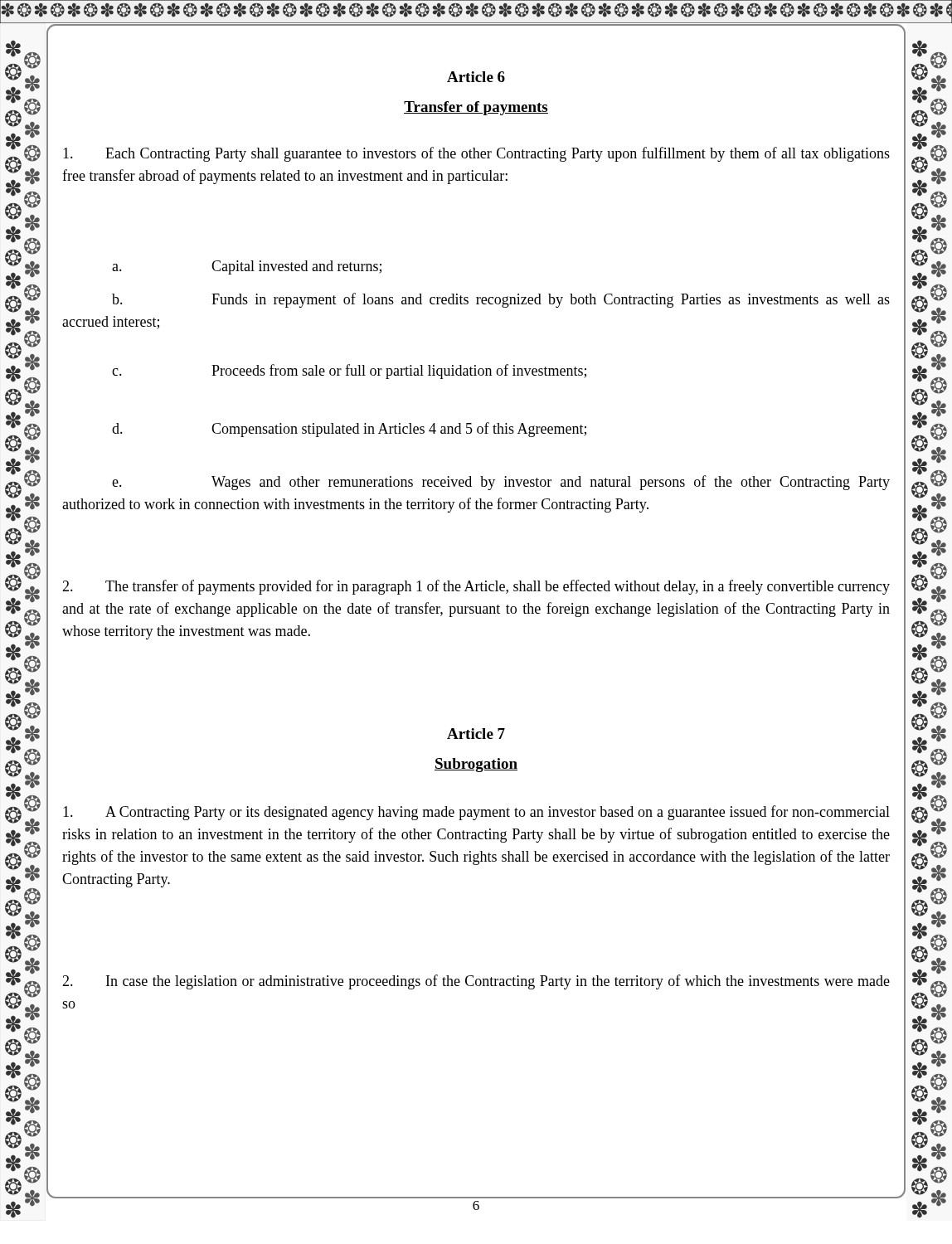Screen dimensions: 1244x952
Task: Point to the block beginning "b.Funds in repayment of loans and credits"
Action: 476,309
